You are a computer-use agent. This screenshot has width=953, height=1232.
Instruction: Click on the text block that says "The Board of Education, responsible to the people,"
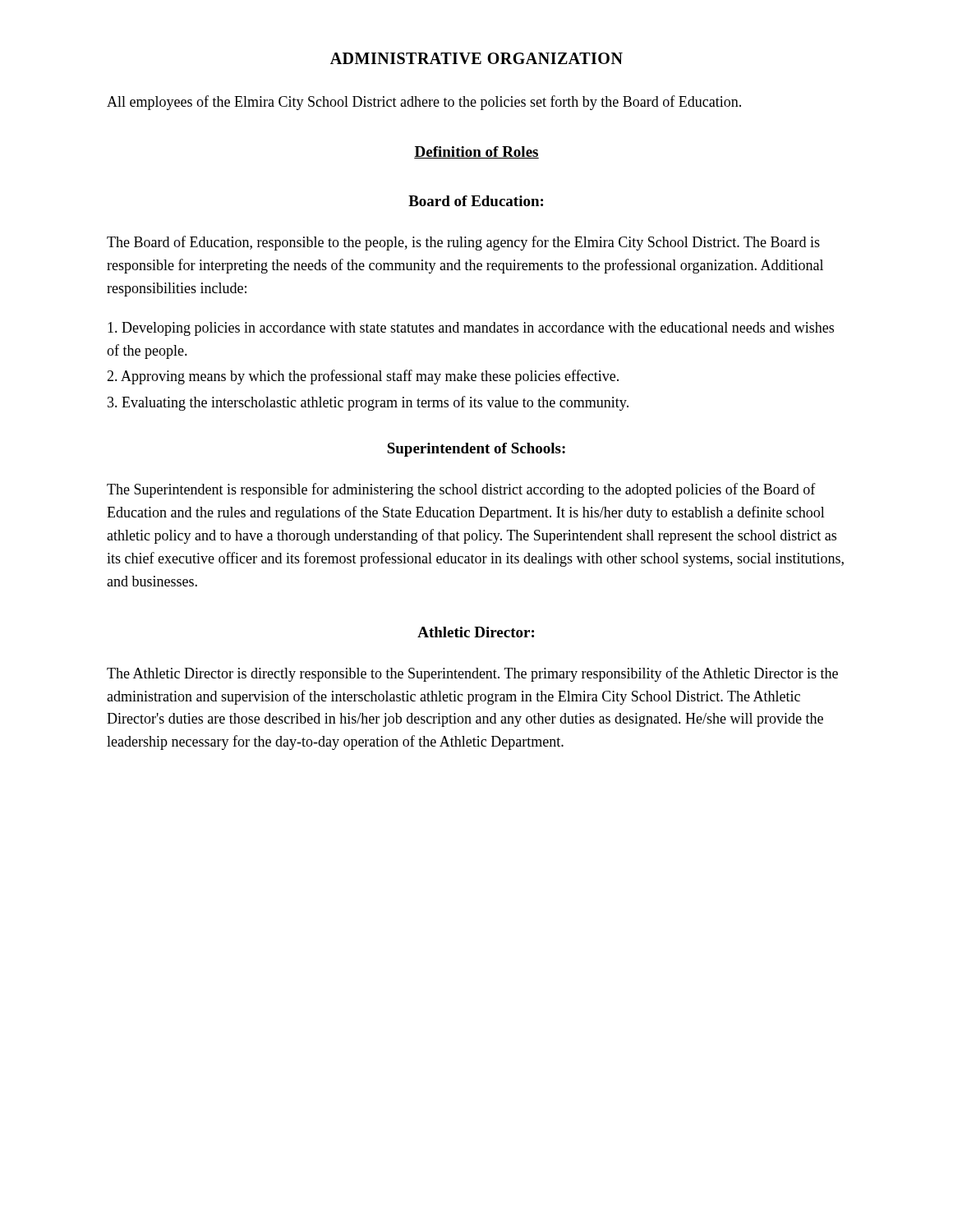[x=465, y=265]
